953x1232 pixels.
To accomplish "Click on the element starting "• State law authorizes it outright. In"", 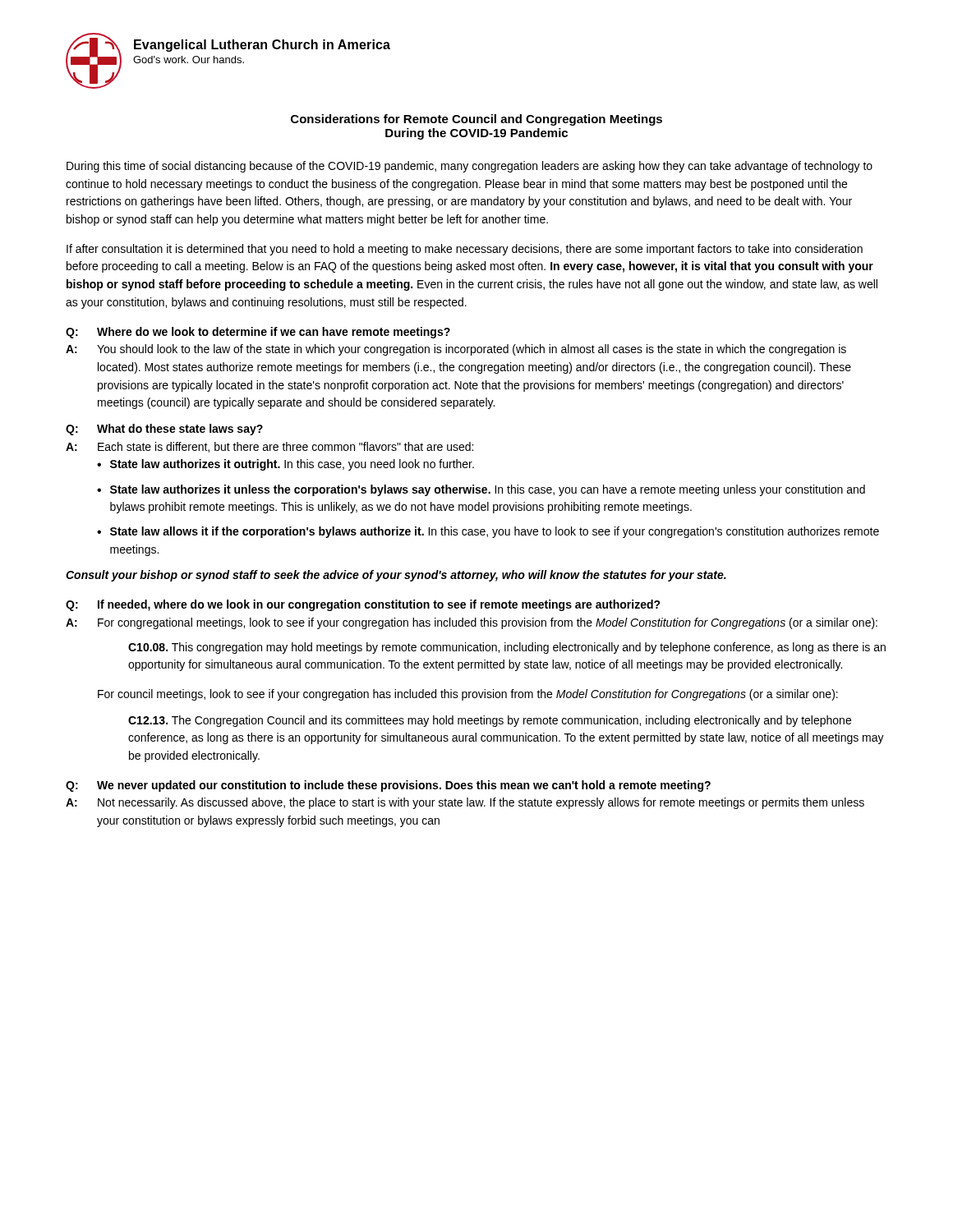I will 285,465.
